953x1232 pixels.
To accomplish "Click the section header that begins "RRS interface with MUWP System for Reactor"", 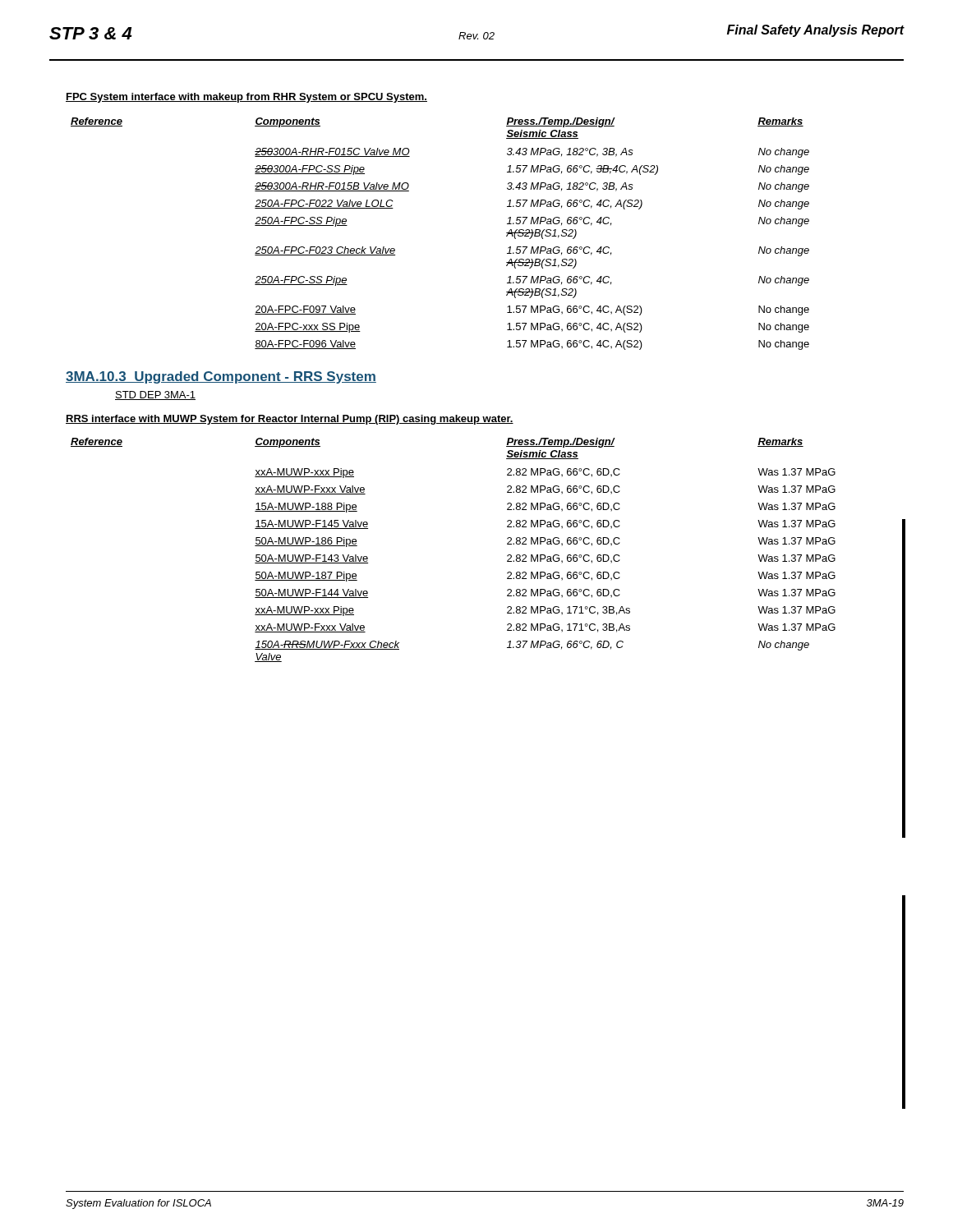I will point(289,419).
